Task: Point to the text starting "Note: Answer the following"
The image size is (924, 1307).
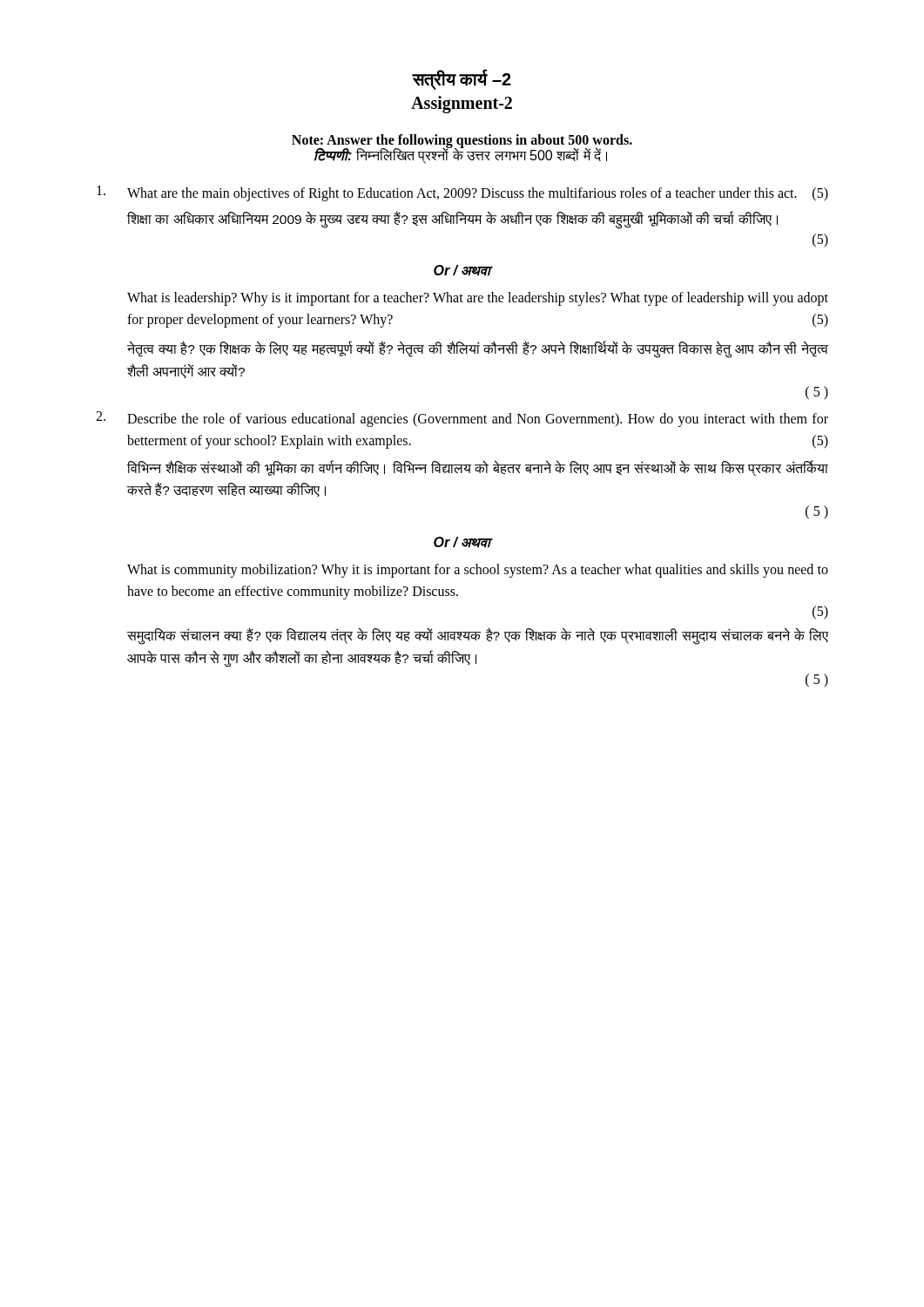Action: 462,148
